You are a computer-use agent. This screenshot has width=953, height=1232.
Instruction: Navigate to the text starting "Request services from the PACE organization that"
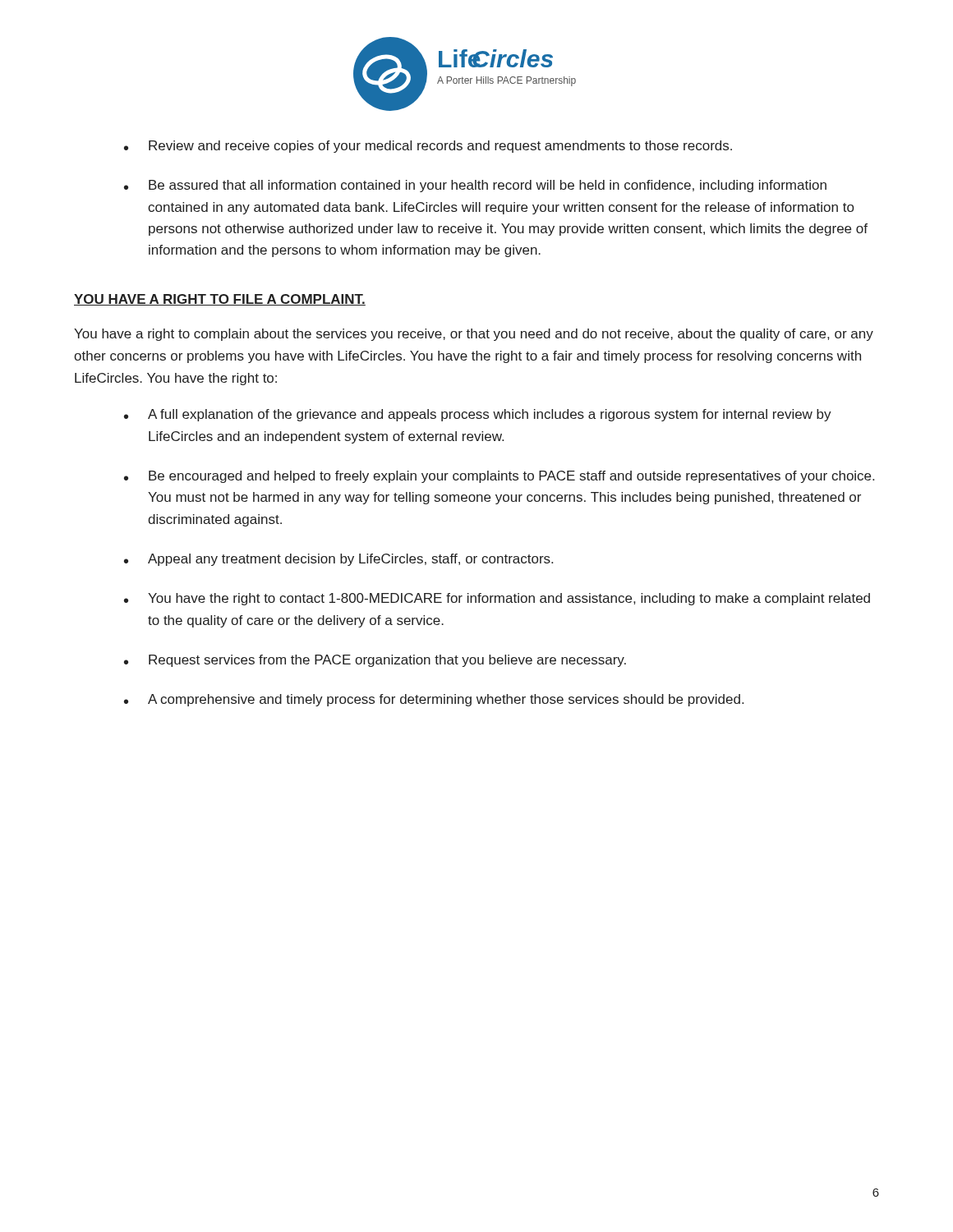pyautogui.click(x=501, y=661)
